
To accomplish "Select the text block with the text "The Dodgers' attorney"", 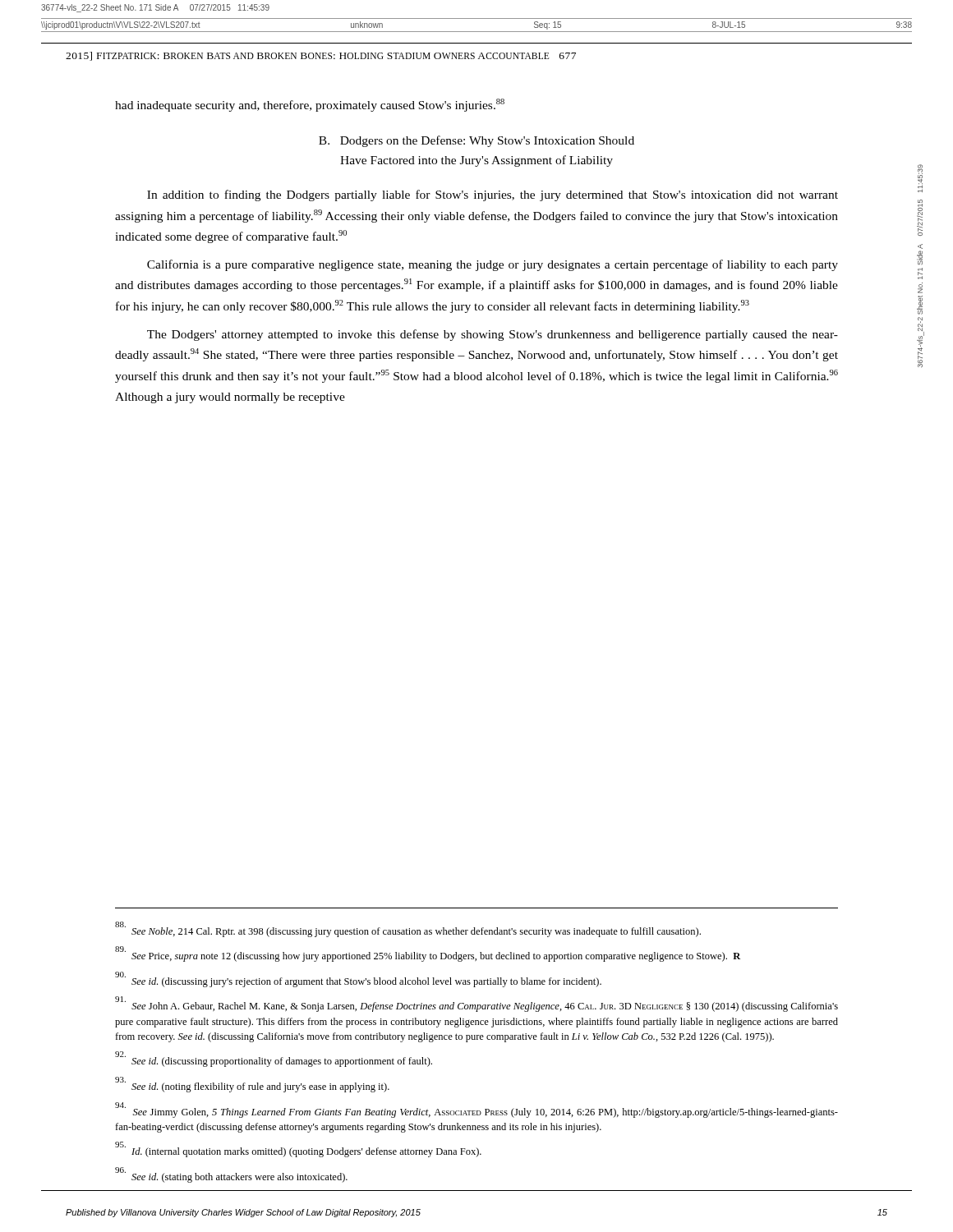I will click(x=476, y=365).
